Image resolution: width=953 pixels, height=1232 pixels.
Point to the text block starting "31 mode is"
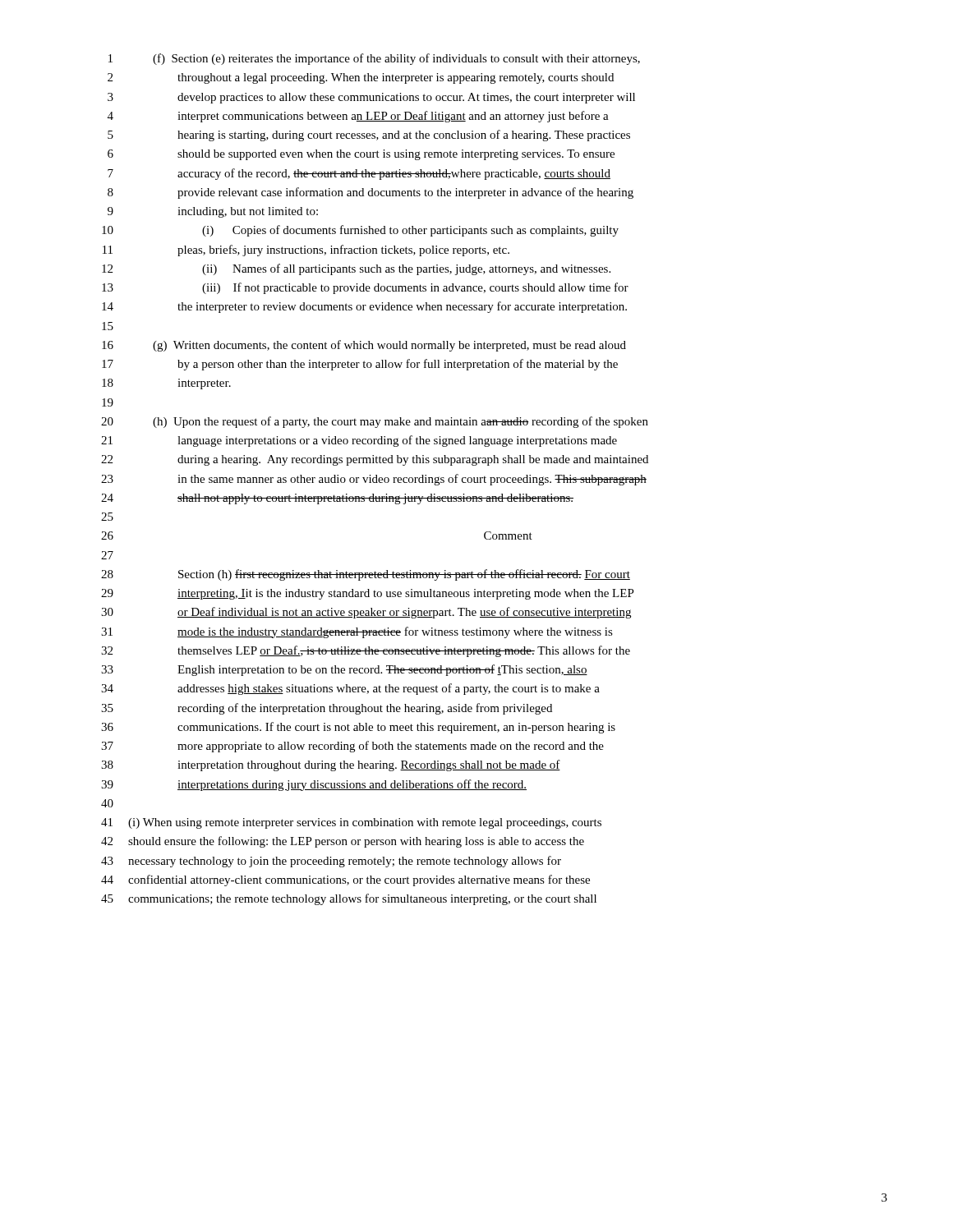(485, 632)
